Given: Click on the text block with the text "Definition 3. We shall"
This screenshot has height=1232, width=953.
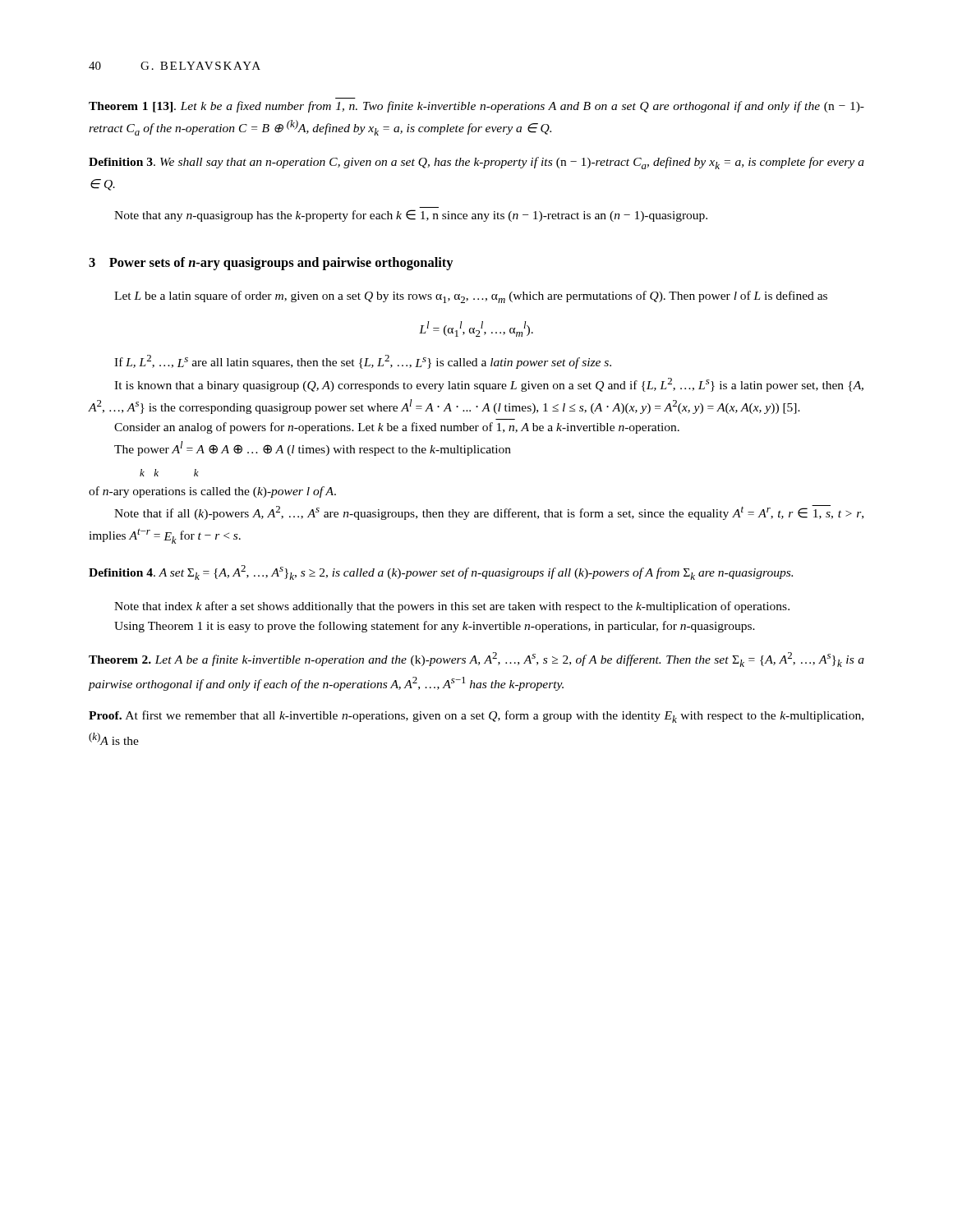Looking at the screenshot, I should click(476, 173).
